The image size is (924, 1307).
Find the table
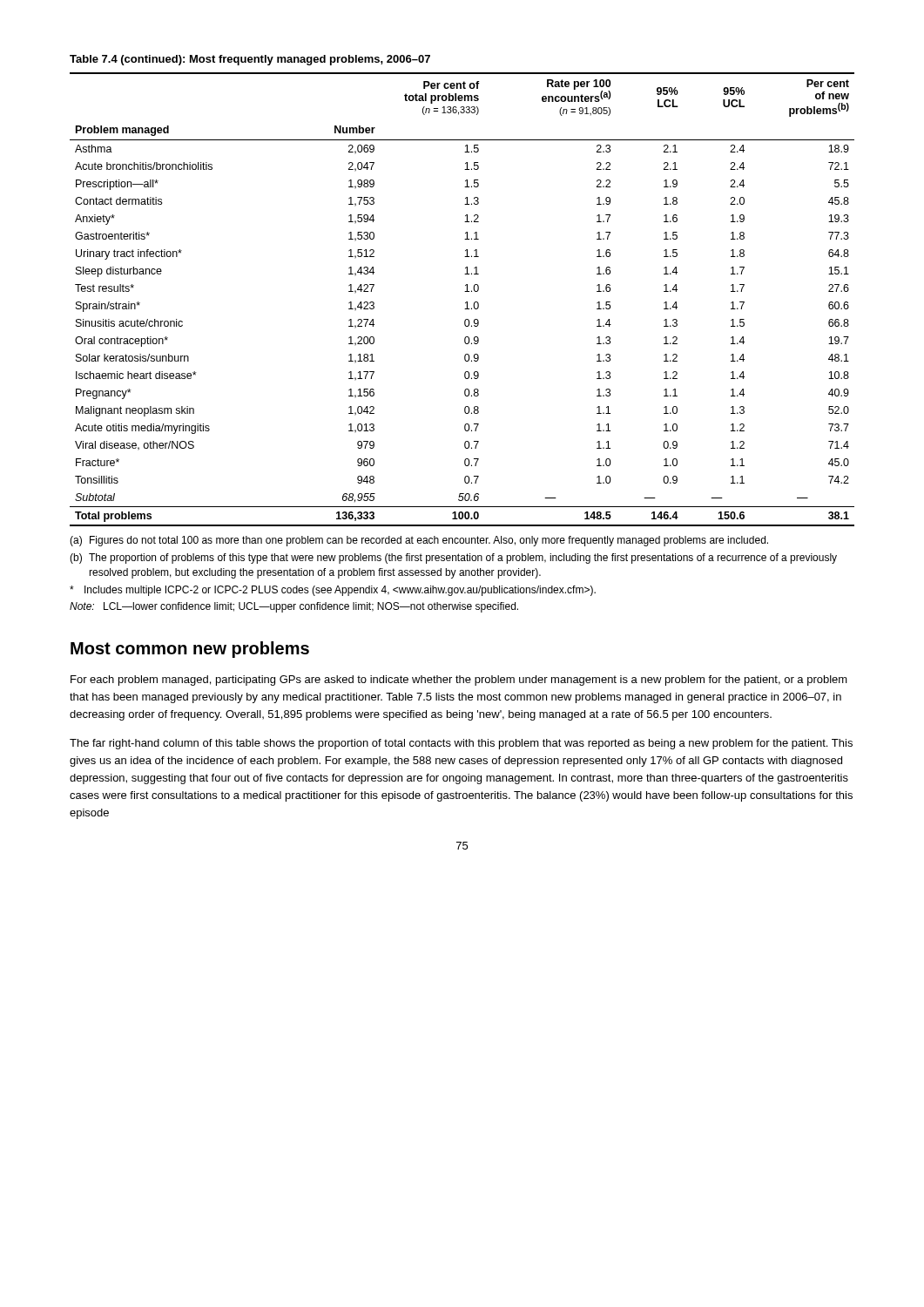(462, 299)
